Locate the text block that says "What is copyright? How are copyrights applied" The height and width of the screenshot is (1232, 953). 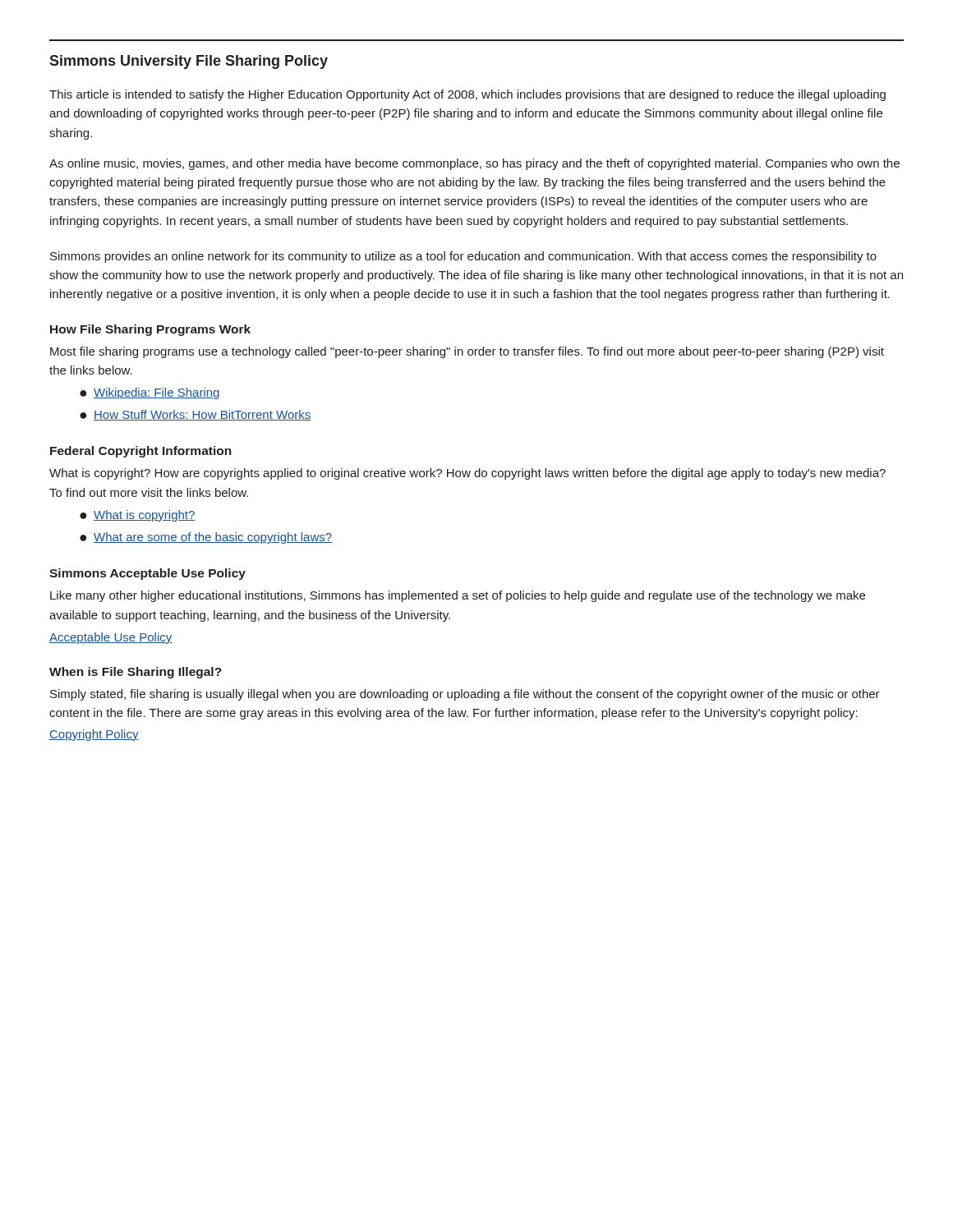tap(468, 483)
